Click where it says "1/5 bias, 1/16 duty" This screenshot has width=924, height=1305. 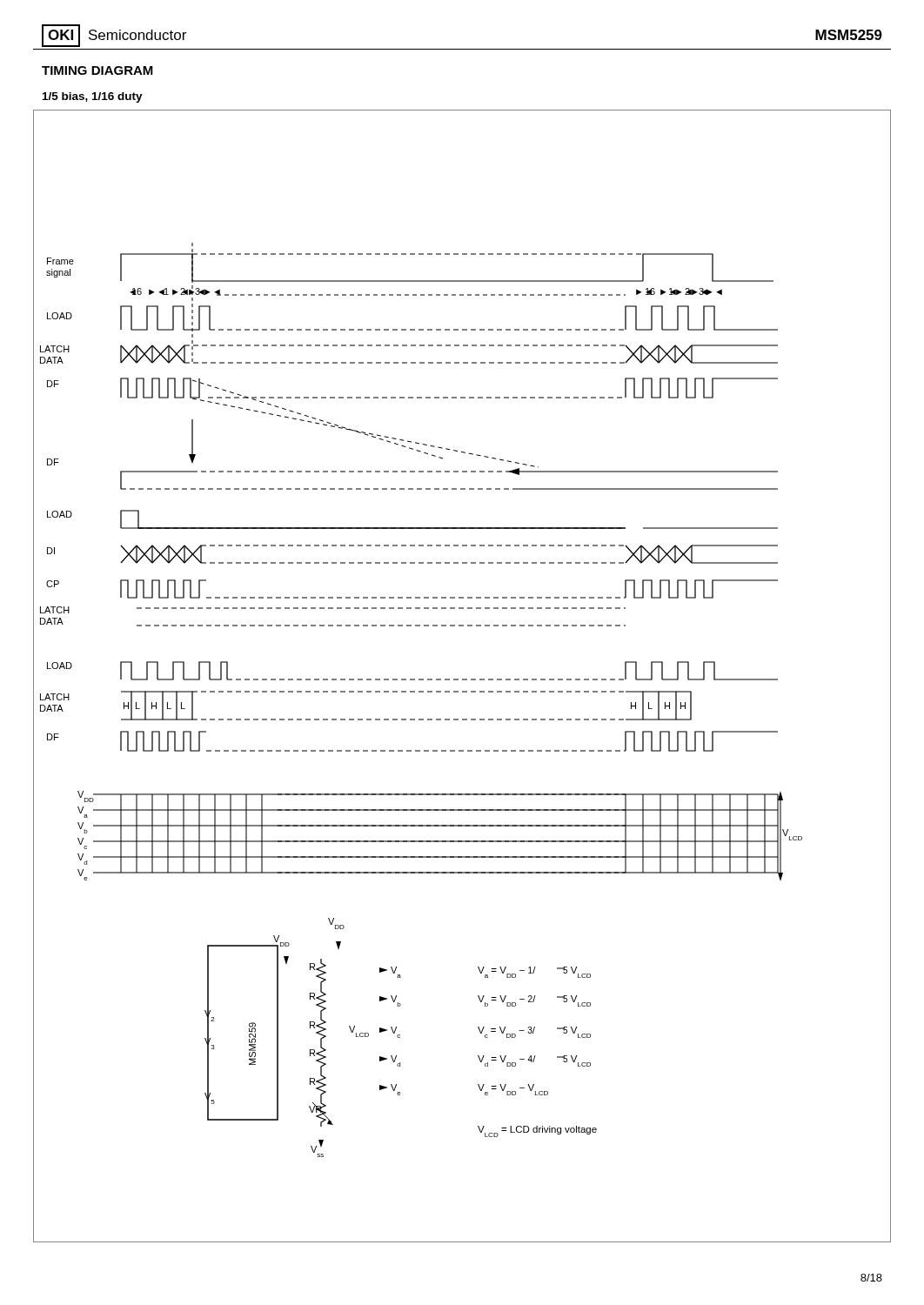coord(92,96)
